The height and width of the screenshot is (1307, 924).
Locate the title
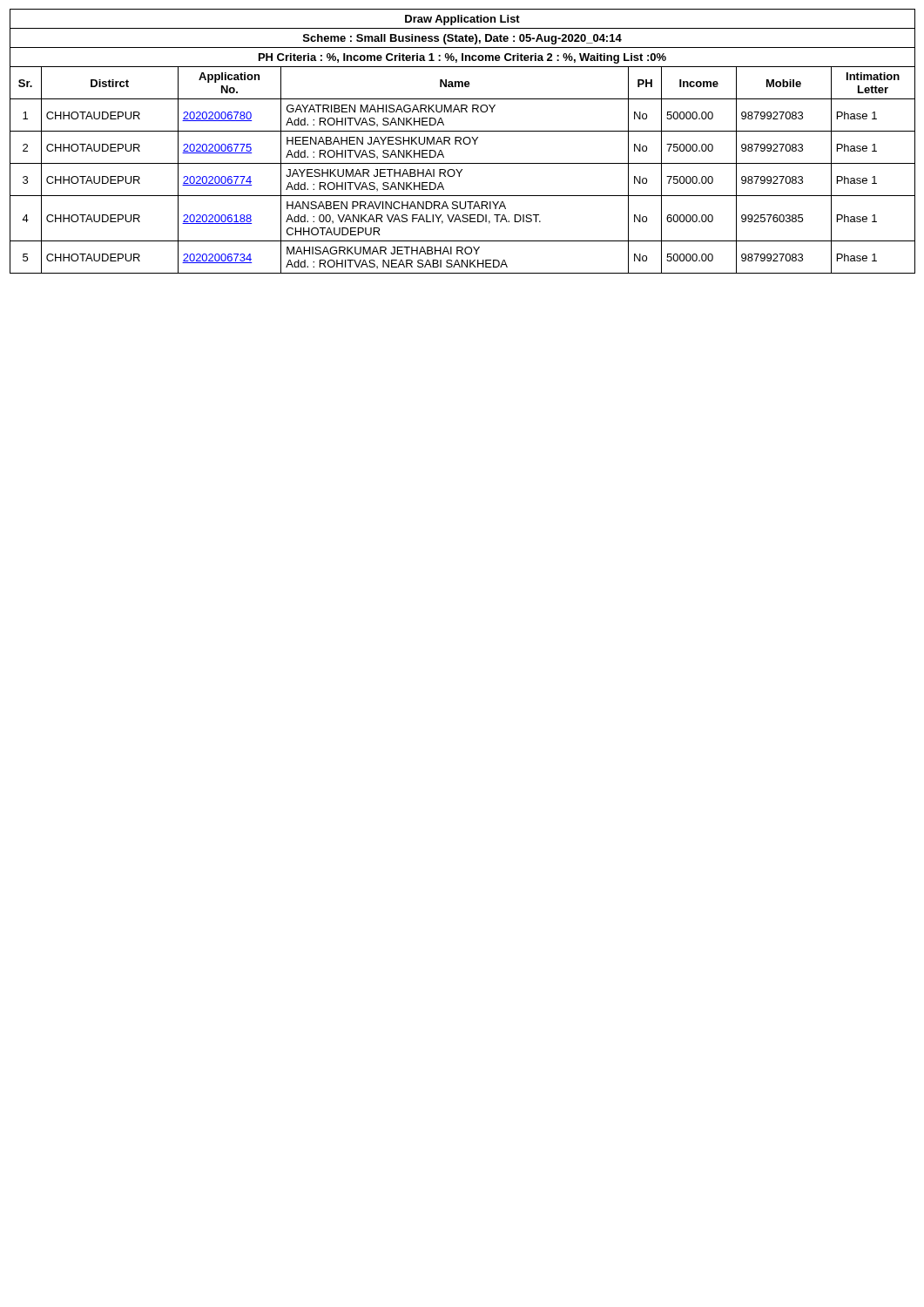click(462, 19)
